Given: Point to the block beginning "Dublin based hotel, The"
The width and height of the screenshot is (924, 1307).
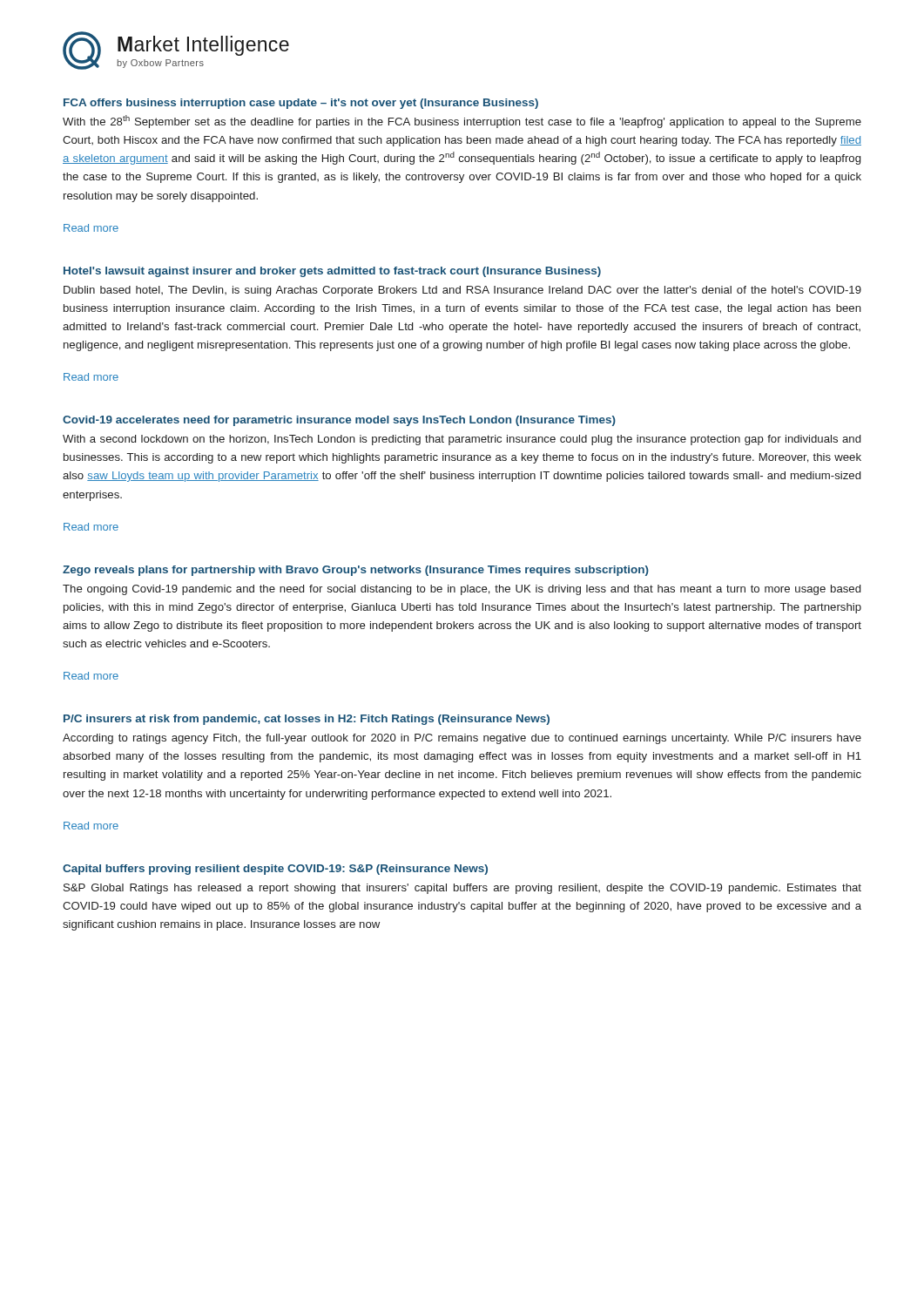Looking at the screenshot, I should tap(462, 317).
